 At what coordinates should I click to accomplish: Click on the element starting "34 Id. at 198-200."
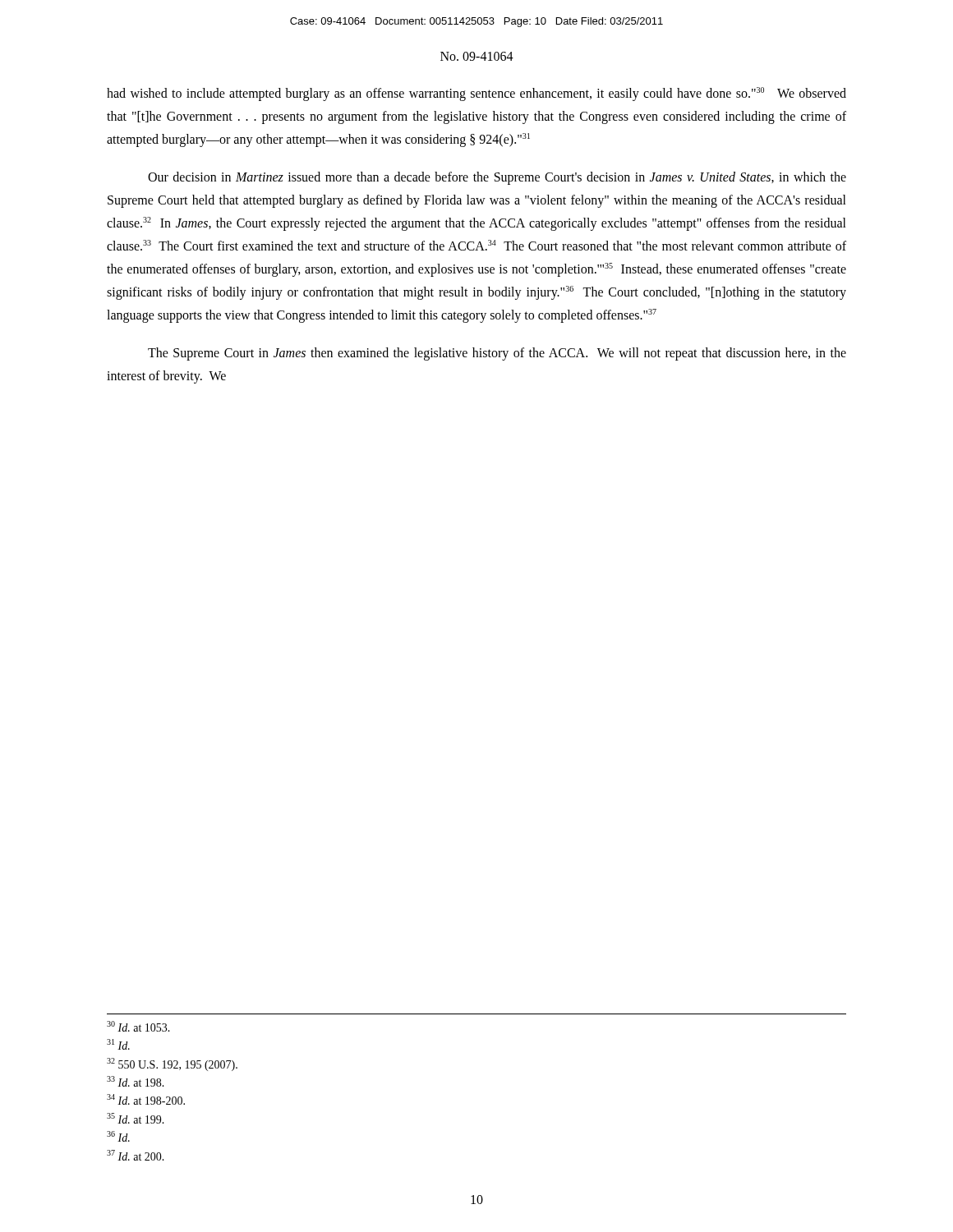pos(146,1100)
